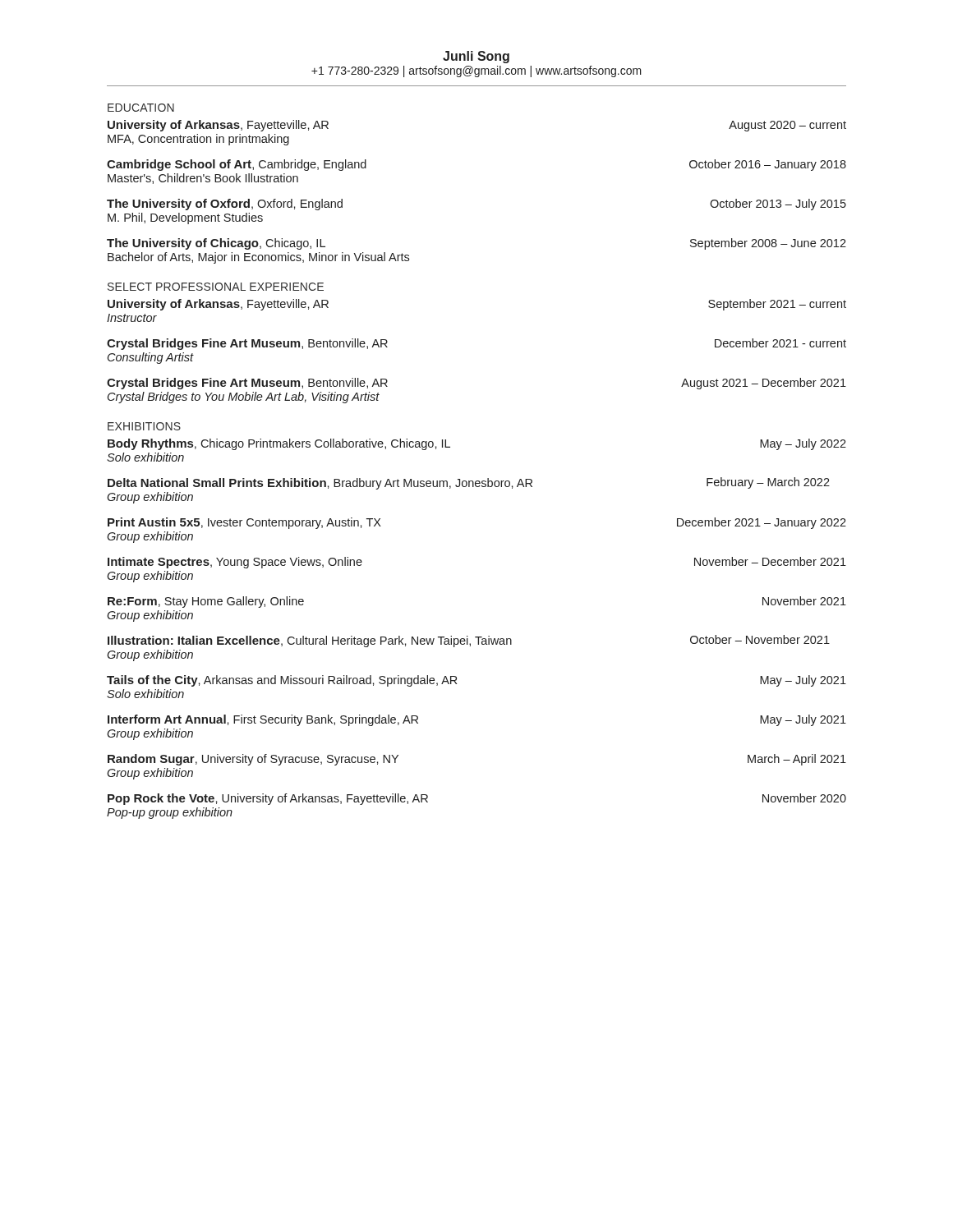Locate the text block with the text "Body Rhythms, Chicago"

click(276, 444)
